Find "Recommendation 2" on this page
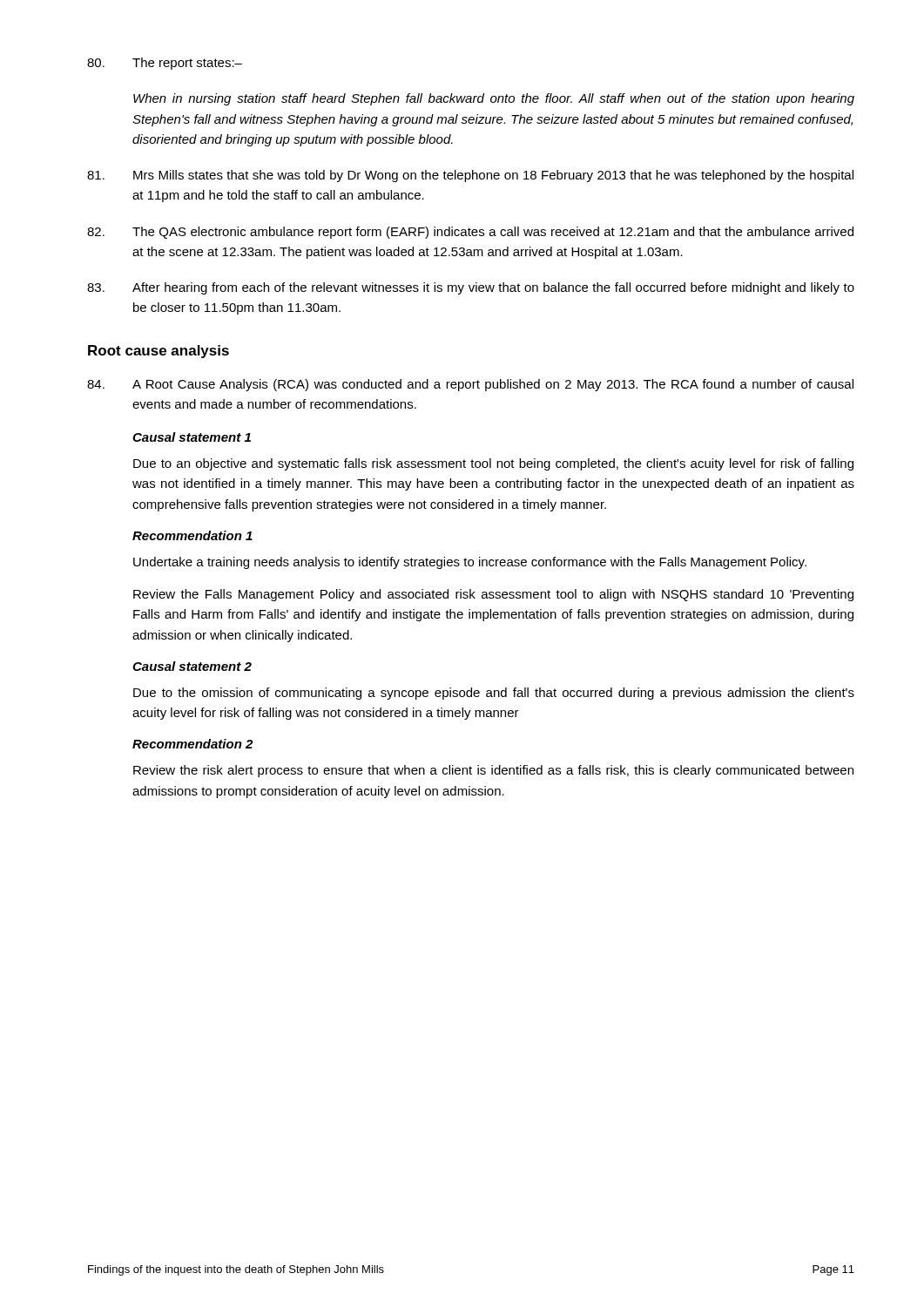Viewport: 924px width, 1307px height. [x=193, y=744]
